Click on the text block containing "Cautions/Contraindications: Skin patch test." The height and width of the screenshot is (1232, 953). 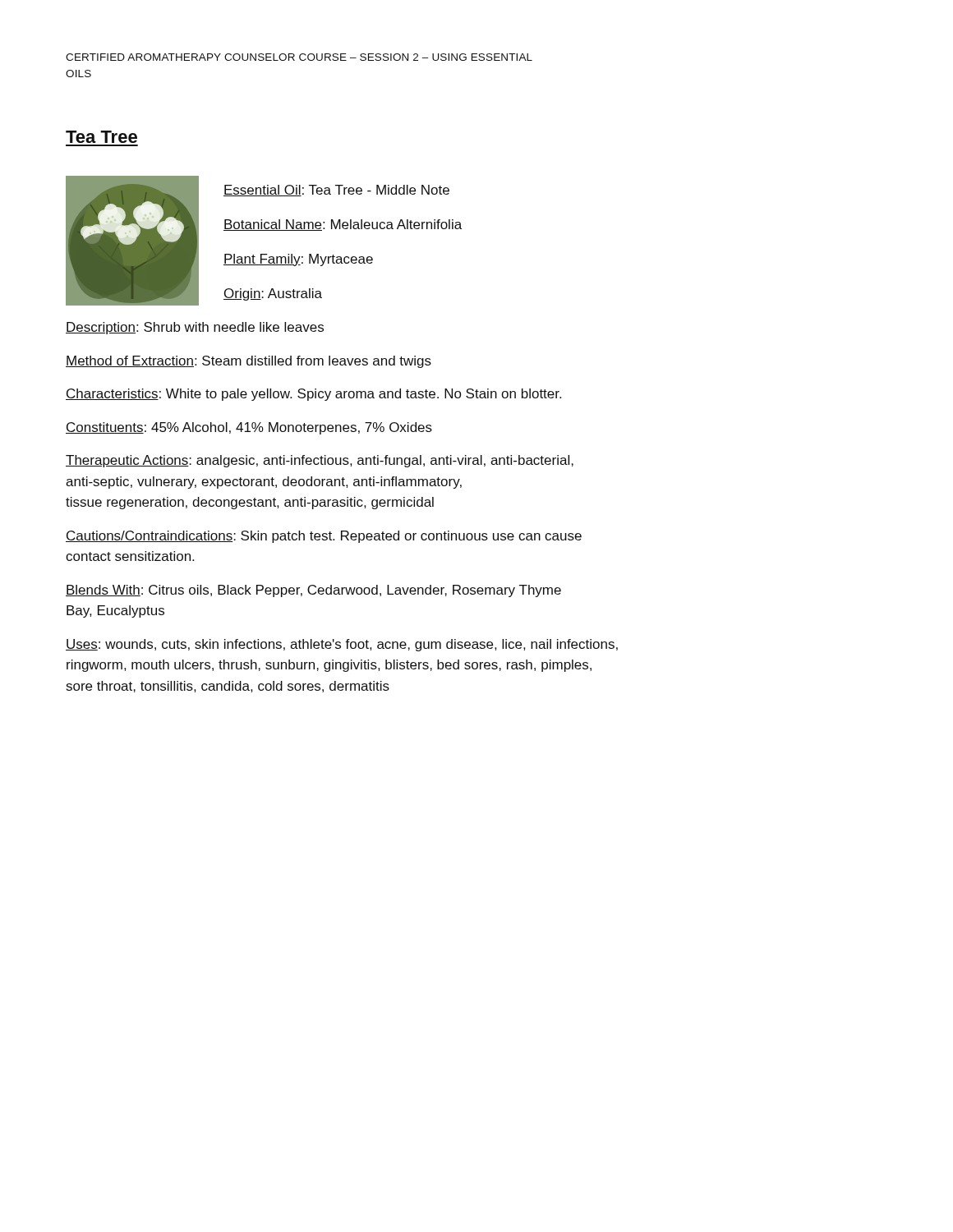point(324,546)
